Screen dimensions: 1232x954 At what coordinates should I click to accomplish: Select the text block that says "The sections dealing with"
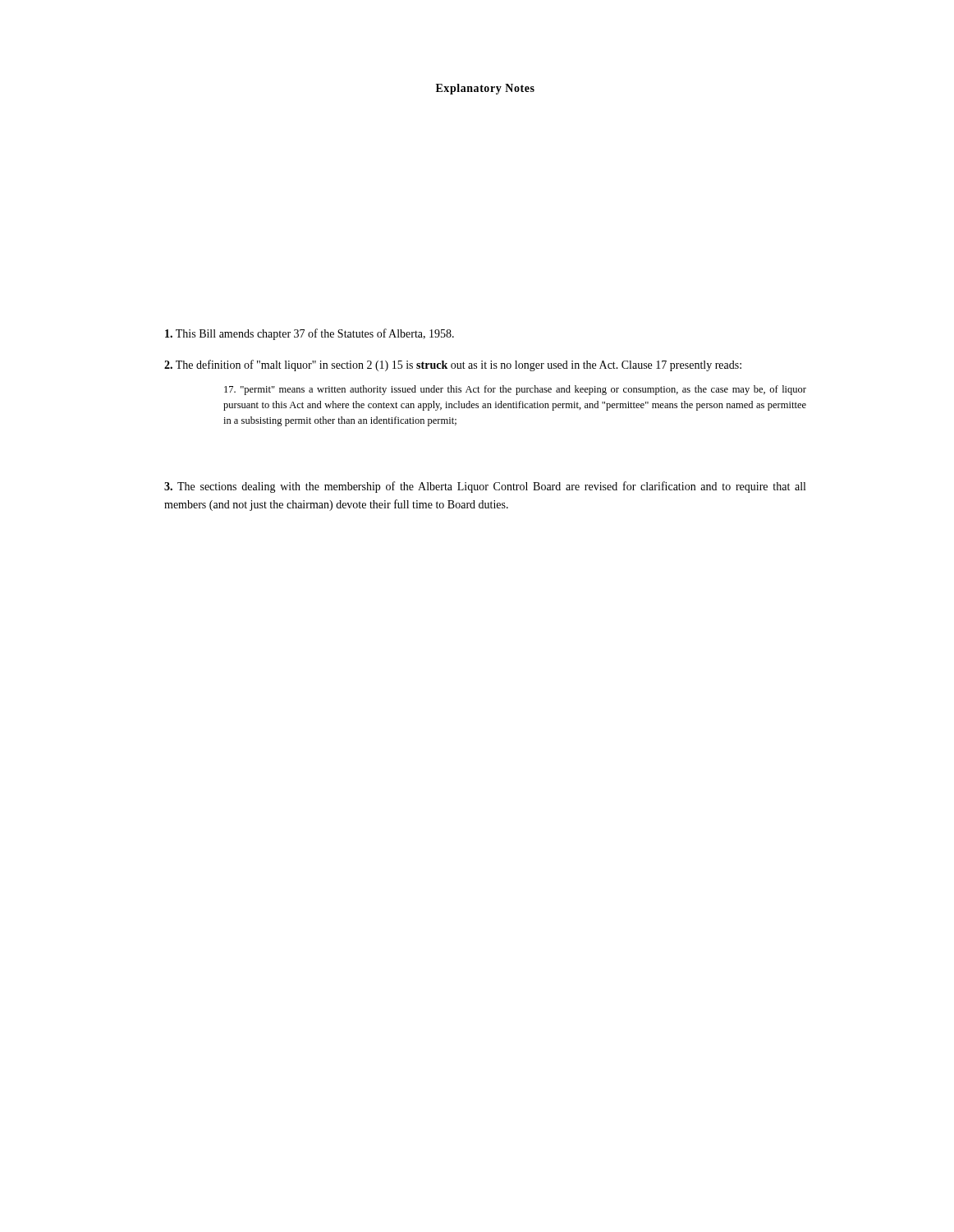(485, 496)
